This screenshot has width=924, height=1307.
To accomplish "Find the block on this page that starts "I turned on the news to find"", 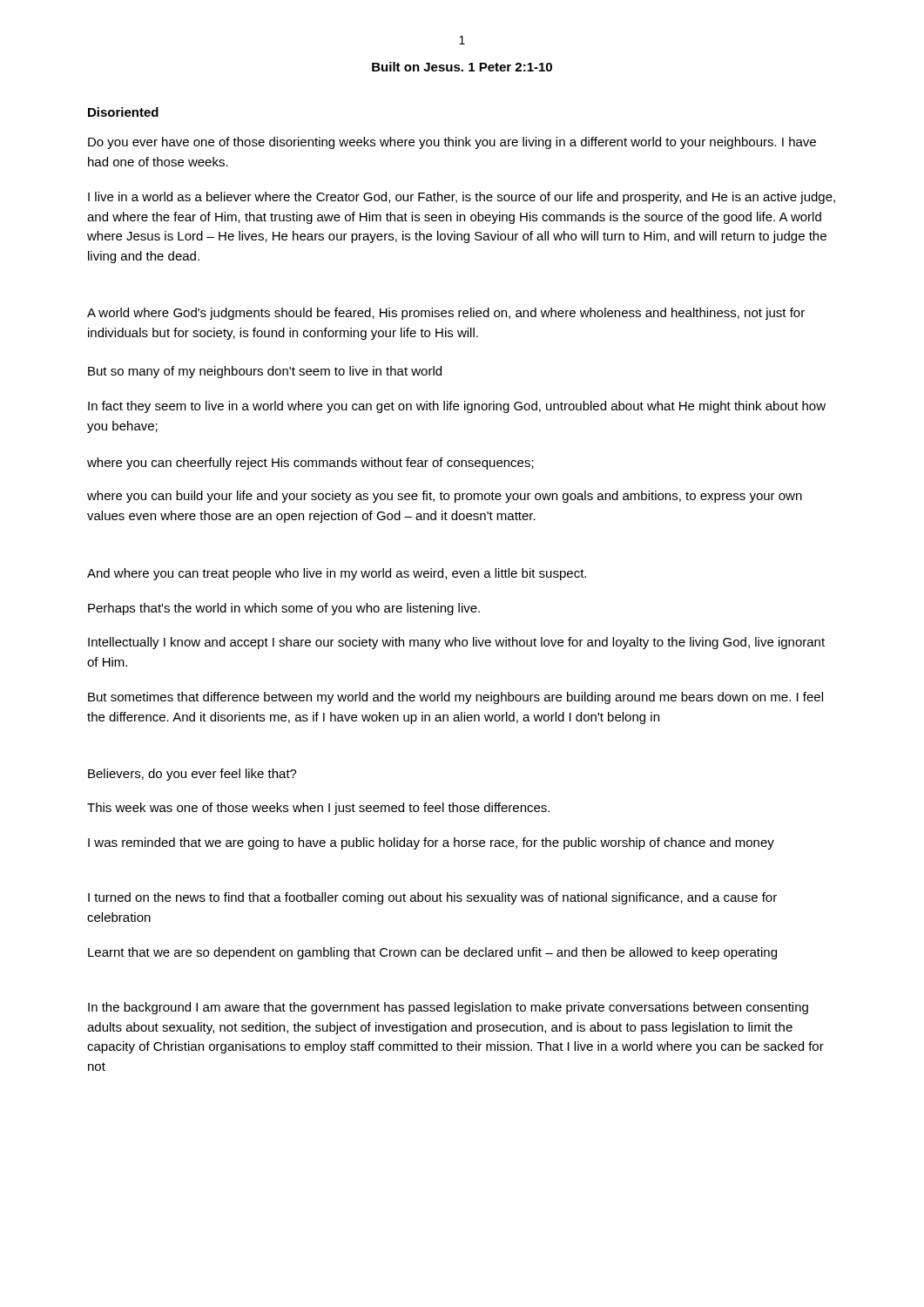I will 432,907.
